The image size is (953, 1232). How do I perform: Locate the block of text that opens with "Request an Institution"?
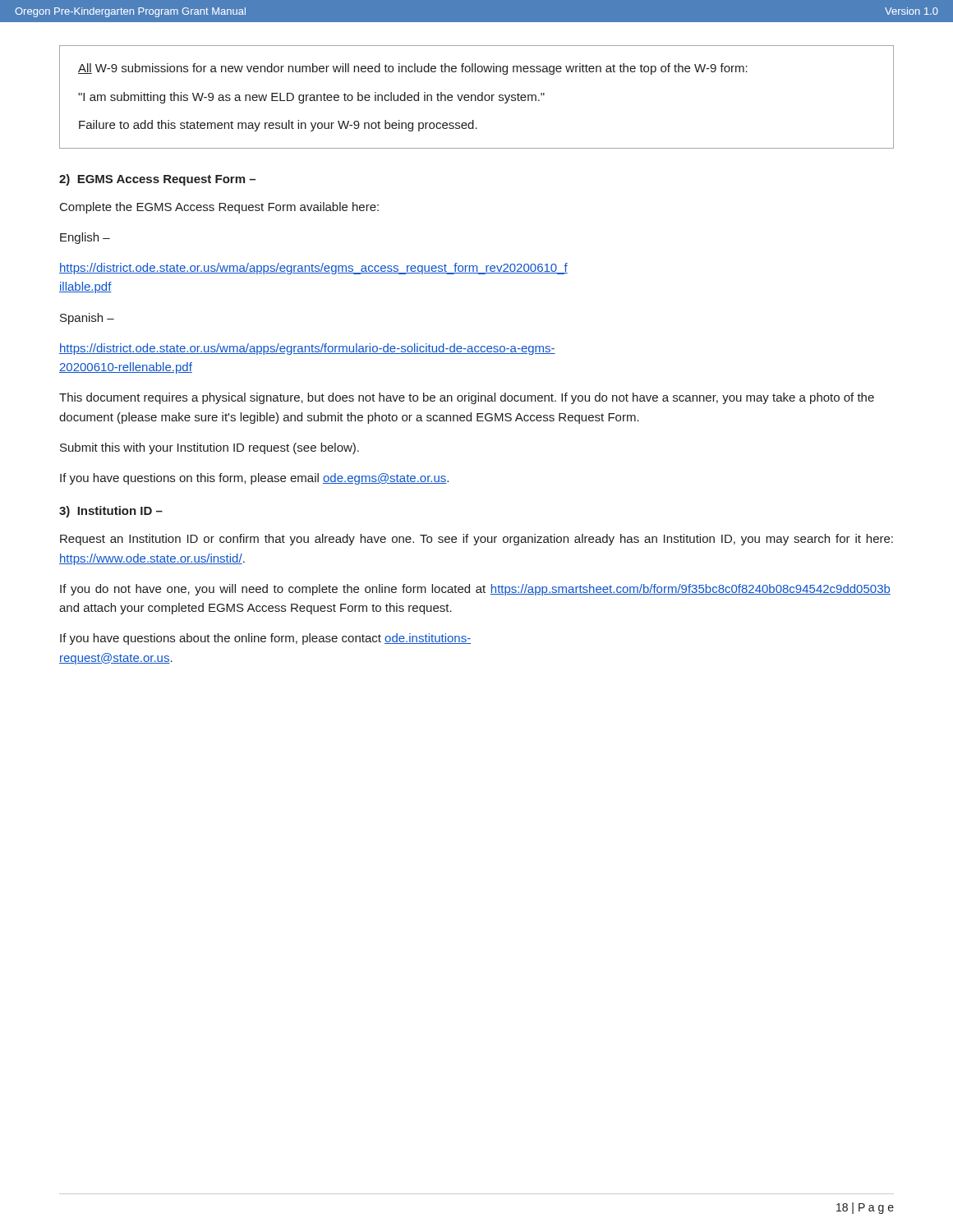pyautogui.click(x=476, y=548)
